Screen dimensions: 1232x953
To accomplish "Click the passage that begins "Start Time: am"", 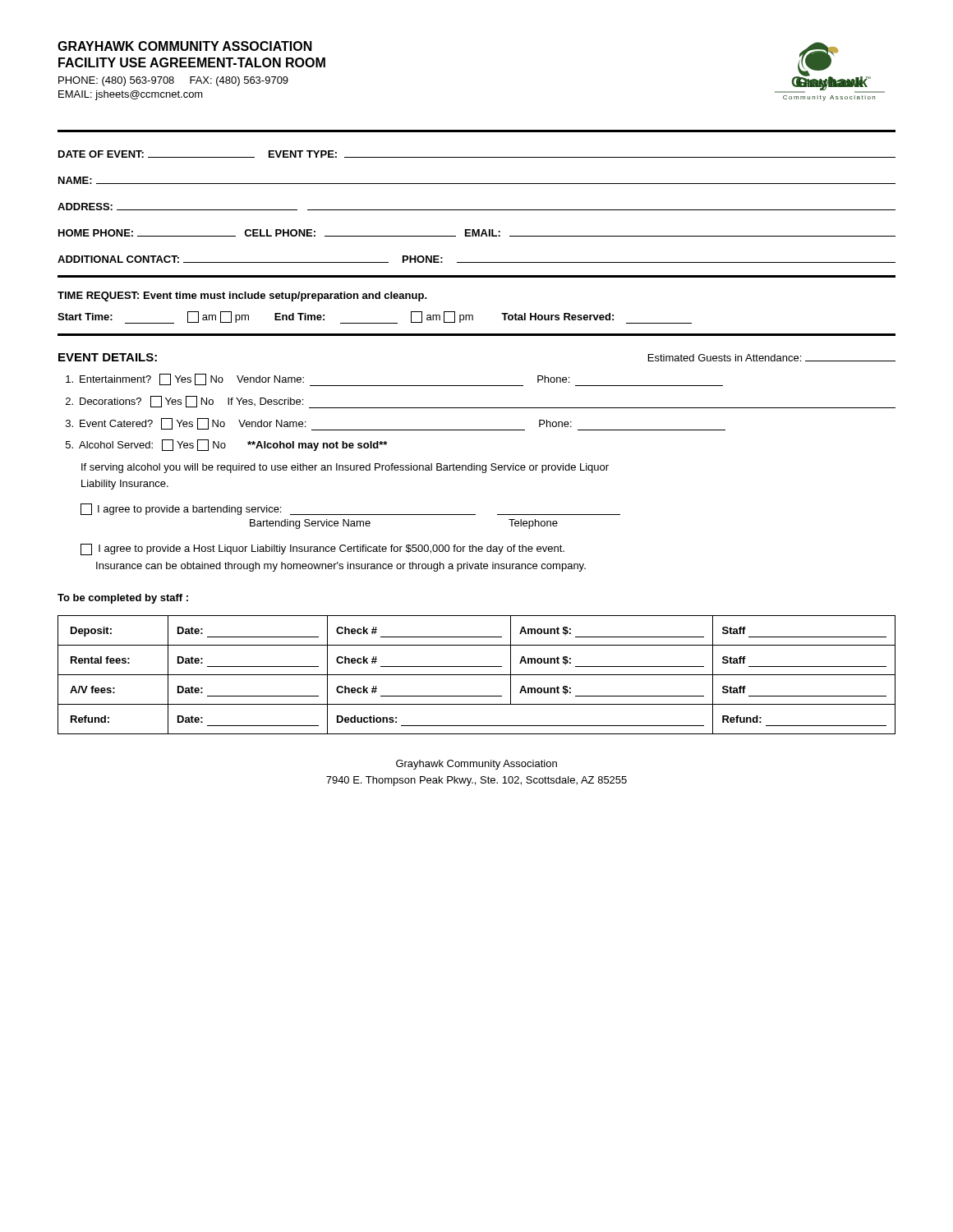I will (375, 317).
